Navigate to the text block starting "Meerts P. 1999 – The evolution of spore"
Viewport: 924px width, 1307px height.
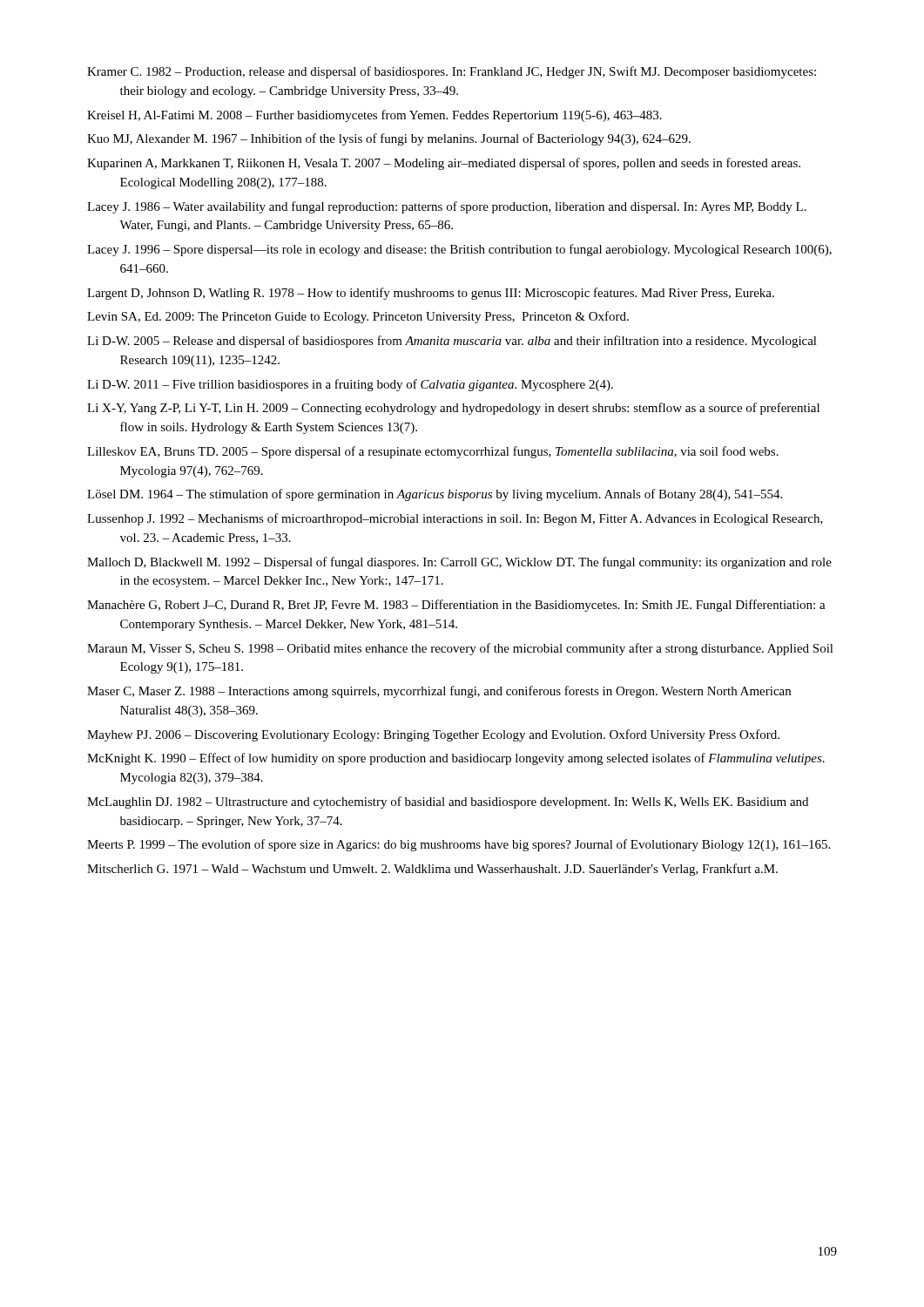click(x=459, y=845)
